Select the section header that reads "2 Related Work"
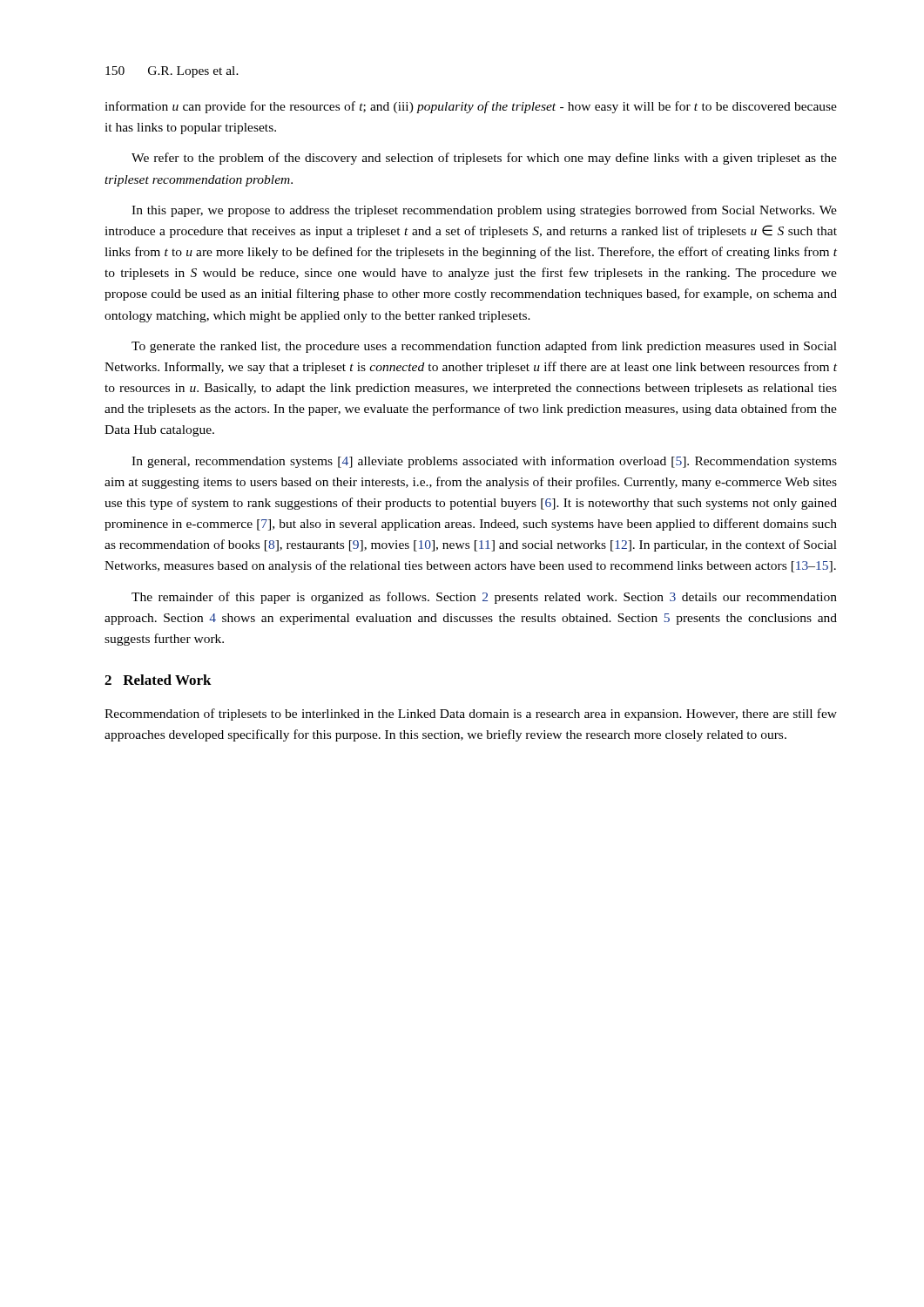Viewport: 924px width, 1307px height. coord(158,681)
